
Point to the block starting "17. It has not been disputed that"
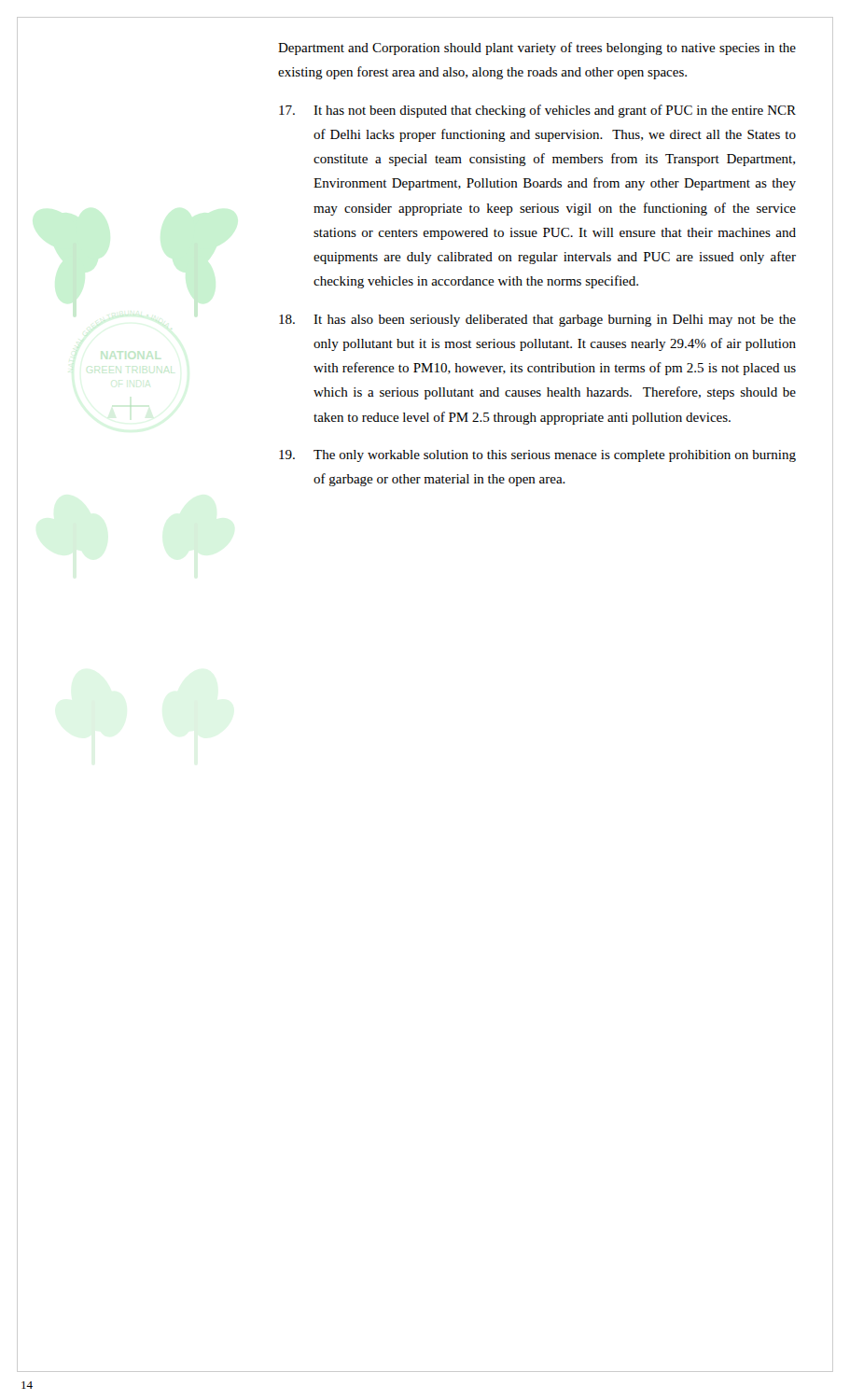pyautogui.click(x=537, y=196)
